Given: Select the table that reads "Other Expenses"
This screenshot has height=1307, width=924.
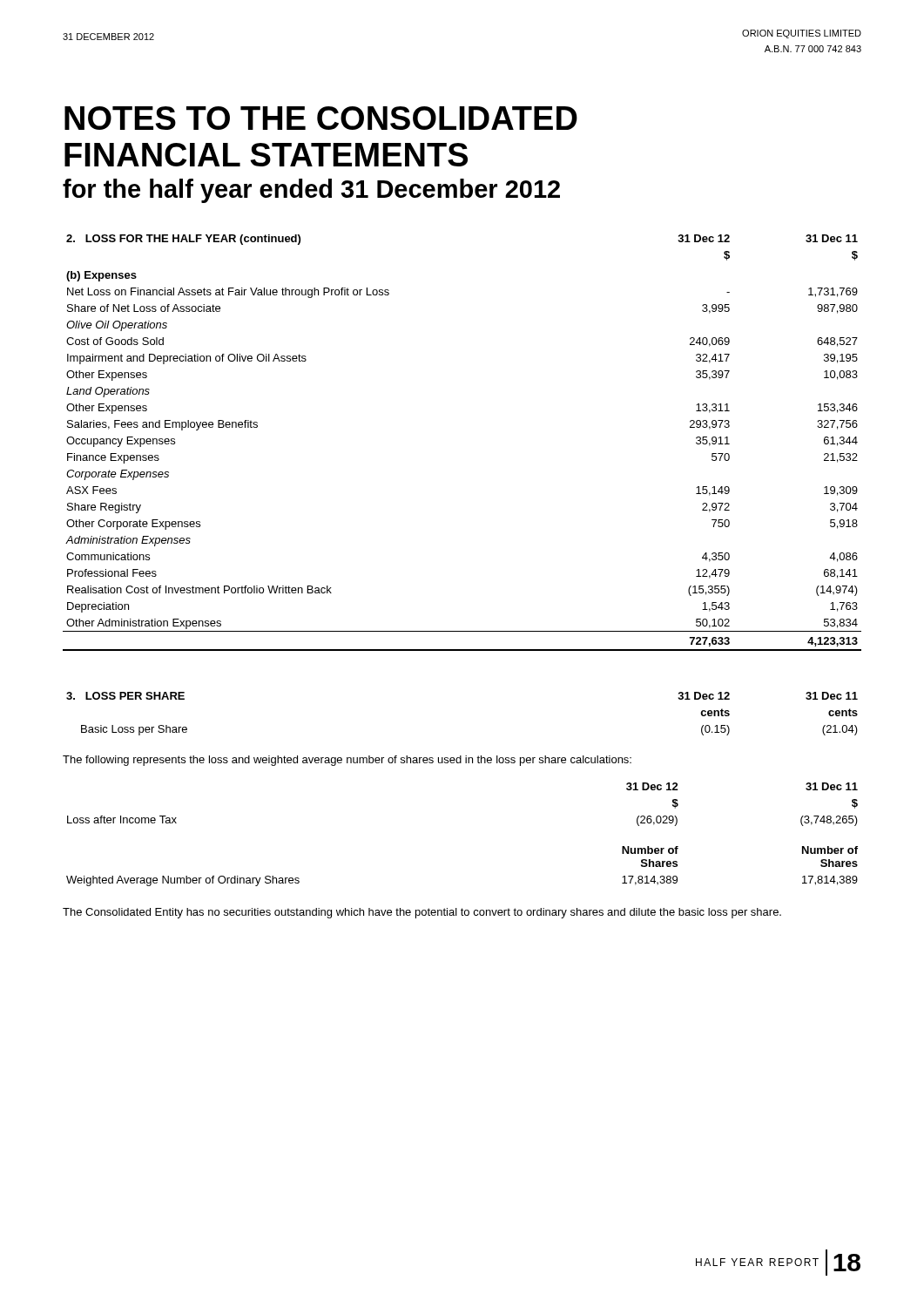Looking at the screenshot, I should pyautogui.click(x=462, y=441).
